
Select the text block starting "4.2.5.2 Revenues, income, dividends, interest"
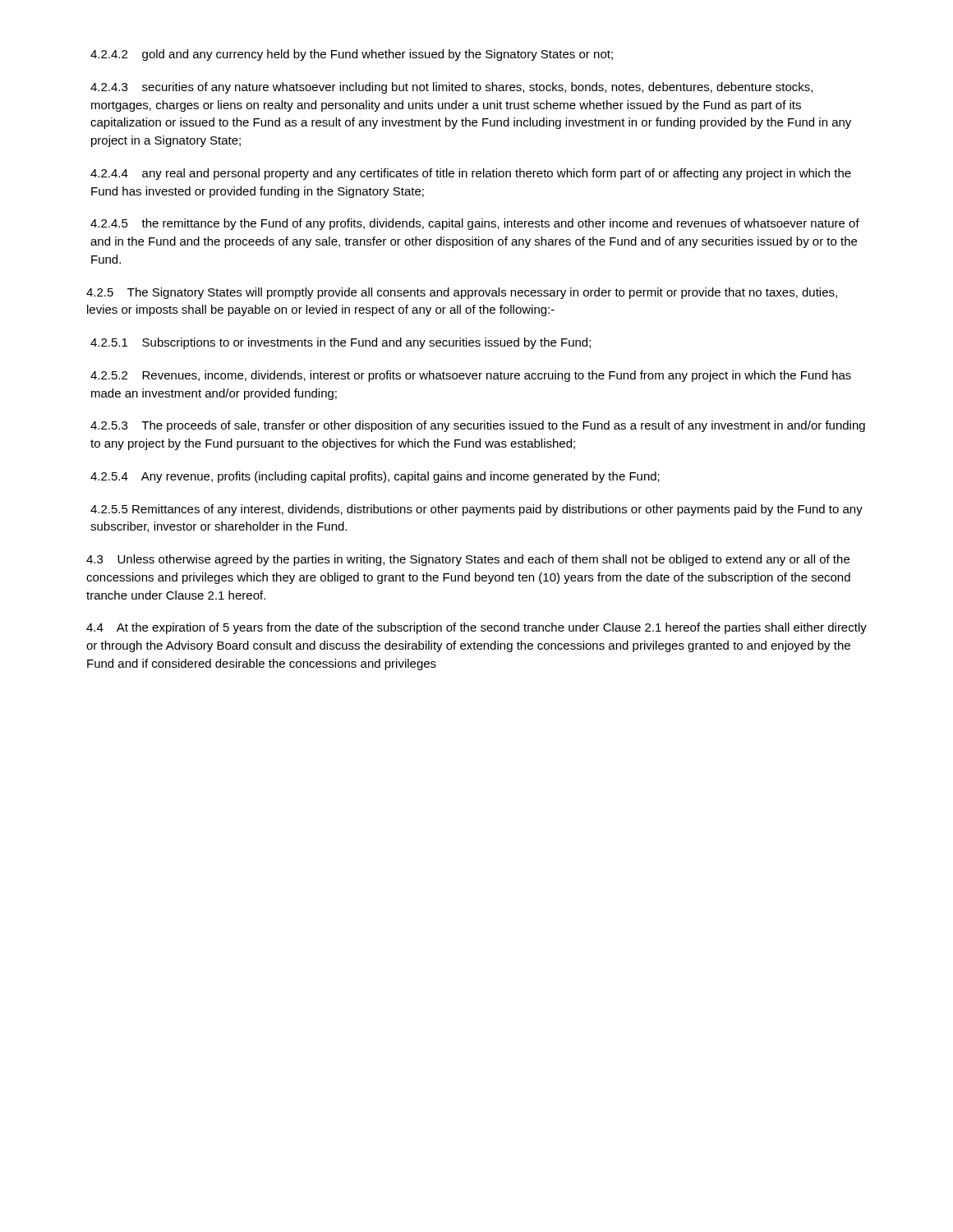point(471,384)
